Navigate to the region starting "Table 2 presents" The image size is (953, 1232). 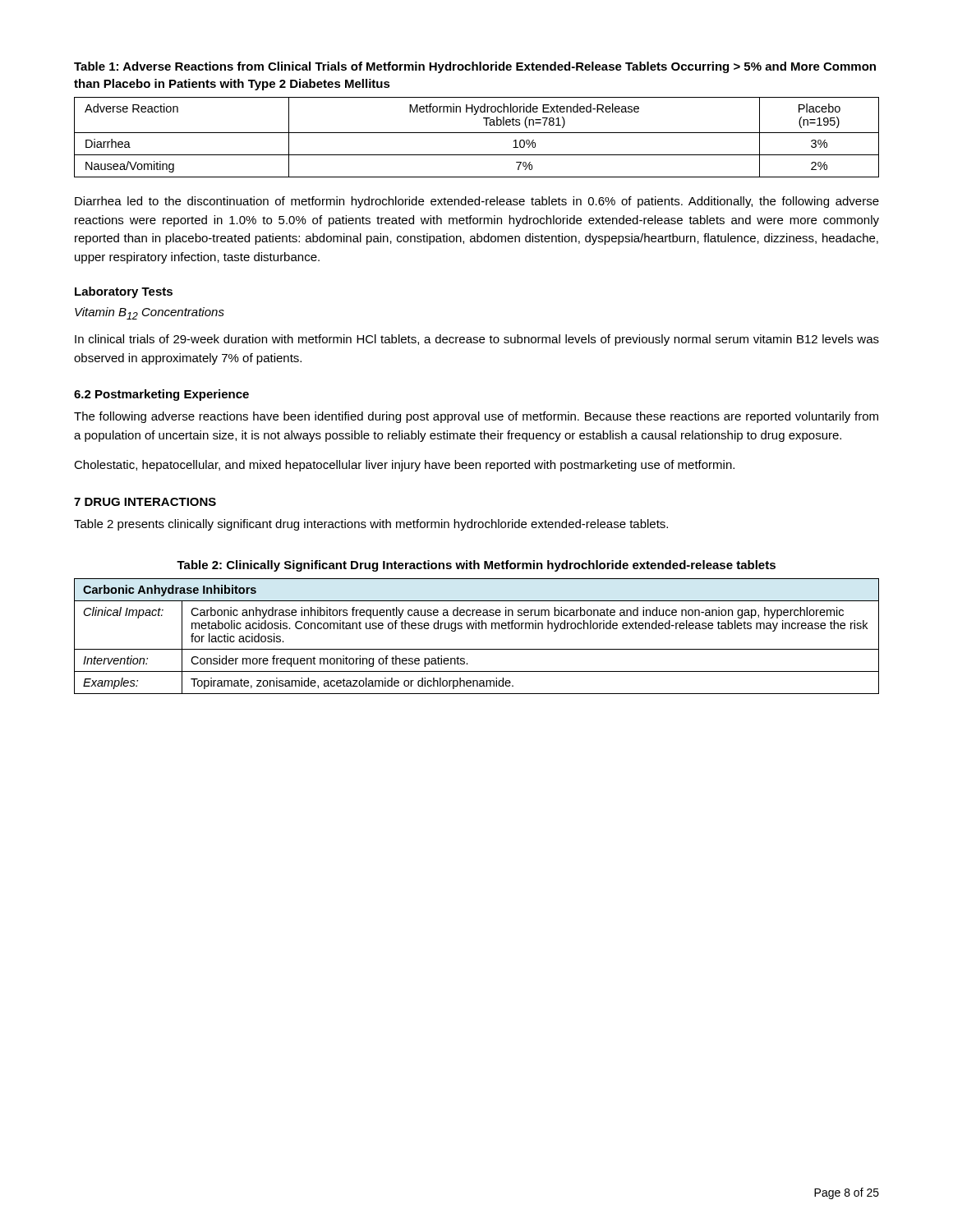(476, 524)
